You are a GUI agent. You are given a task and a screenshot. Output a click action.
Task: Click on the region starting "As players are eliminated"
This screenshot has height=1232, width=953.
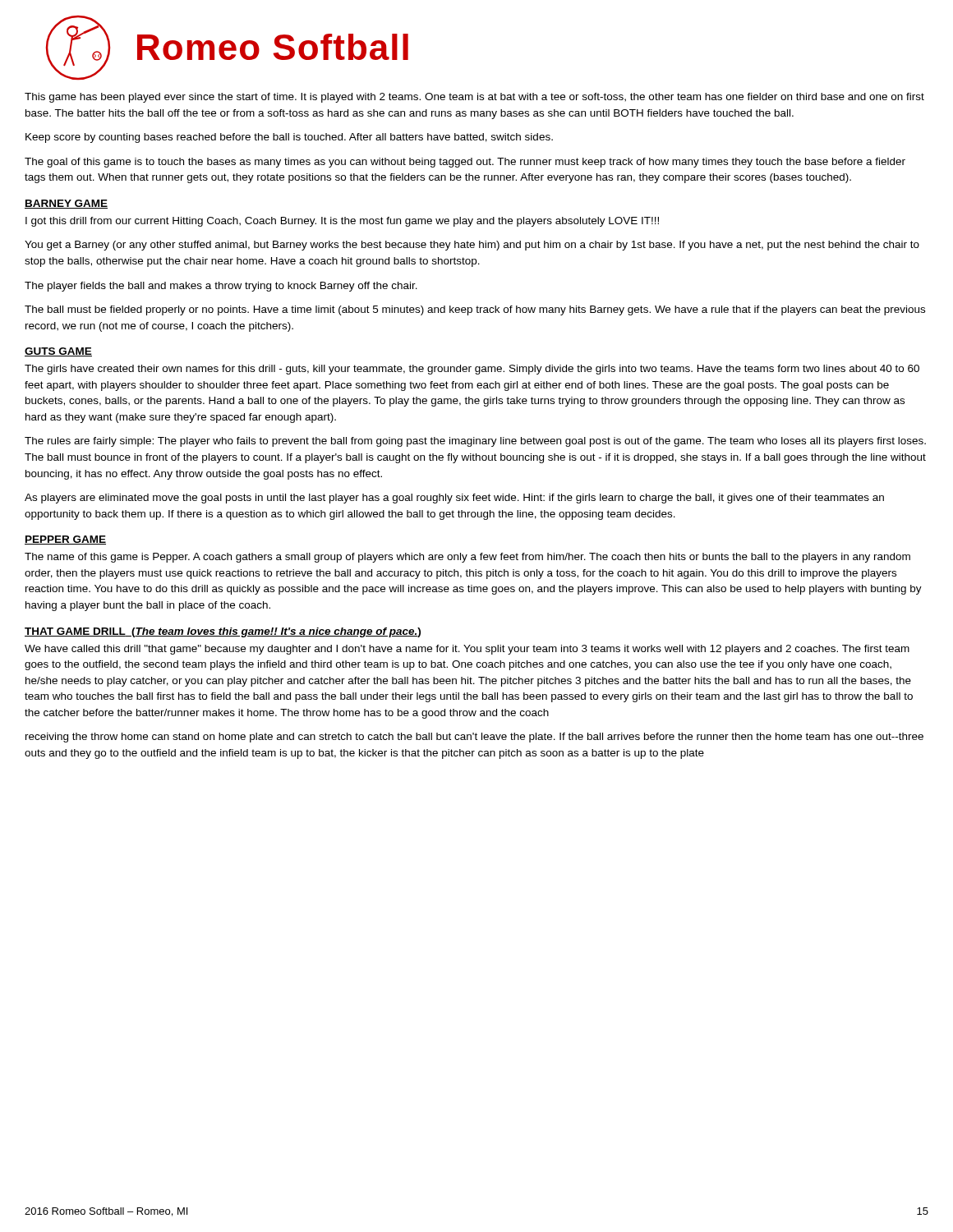tap(455, 505)
